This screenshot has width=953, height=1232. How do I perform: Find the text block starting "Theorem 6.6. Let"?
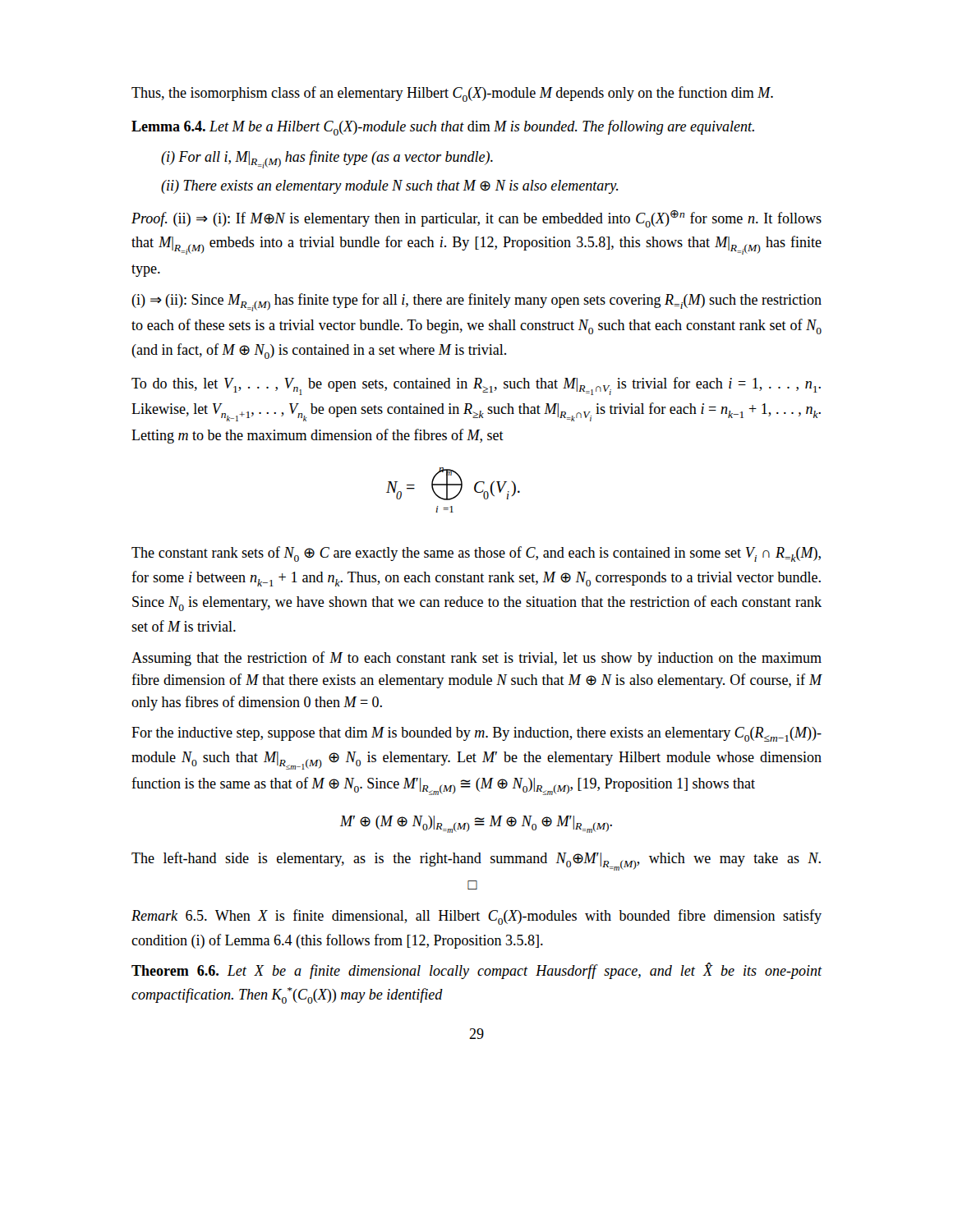tap(476, 984)
